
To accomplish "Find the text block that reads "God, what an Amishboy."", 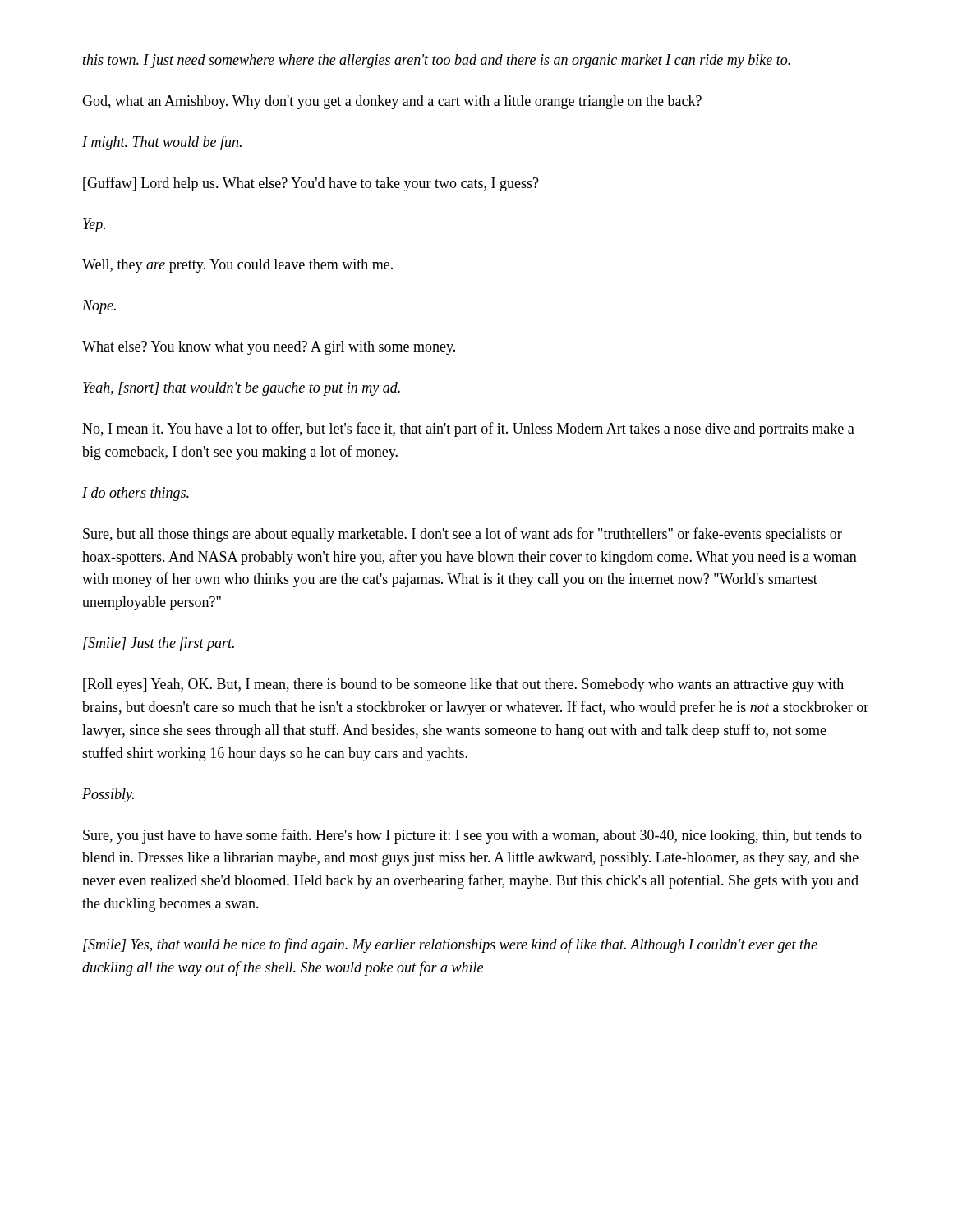I will (x=476, y=102).
